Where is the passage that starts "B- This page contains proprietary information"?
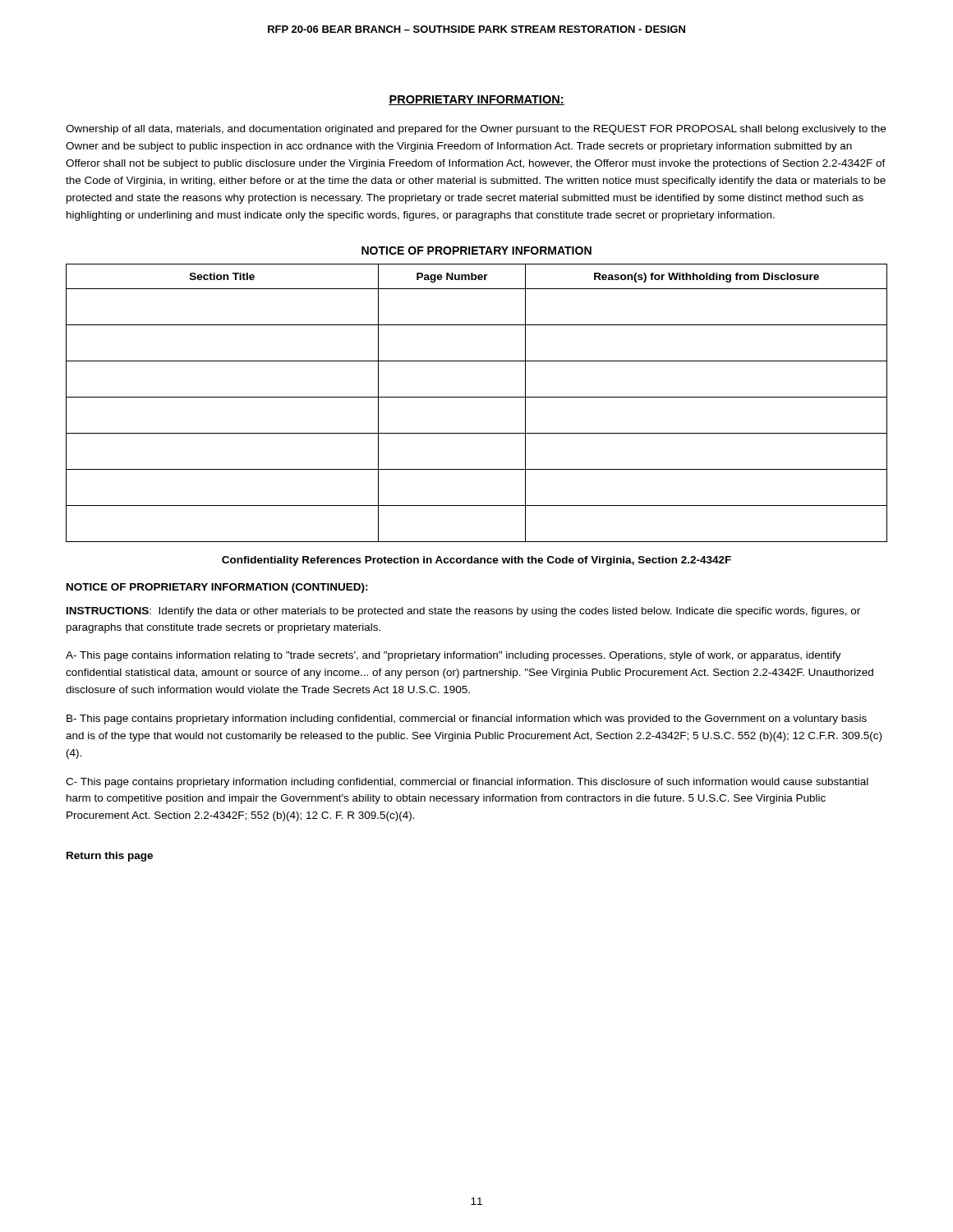Viewport: 953px width, 1232px height. (474, 735)
